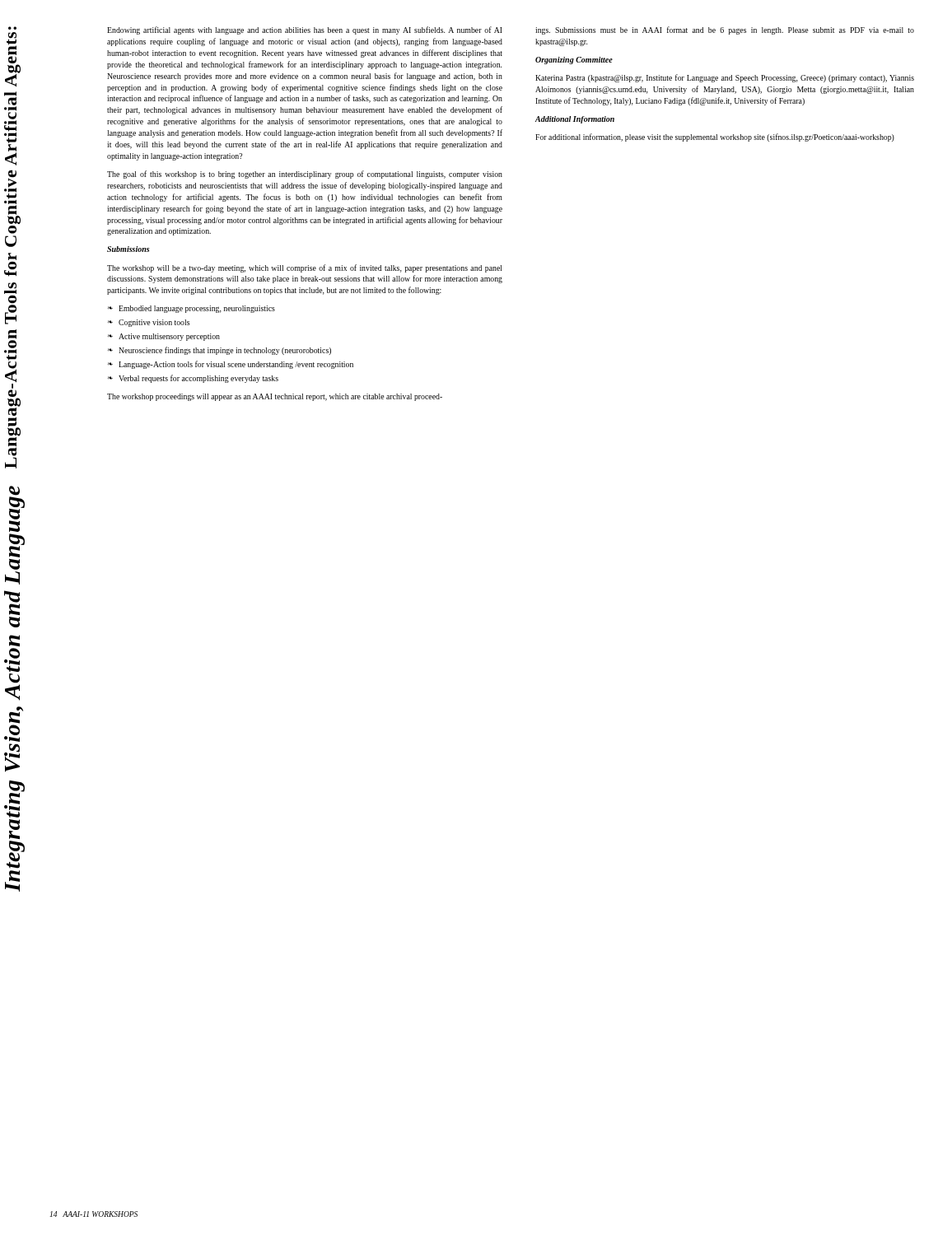Click on the list item that reads "Cognitive vision tools"
Viewport: 952px width, 1235px height.
pos(154,322)
